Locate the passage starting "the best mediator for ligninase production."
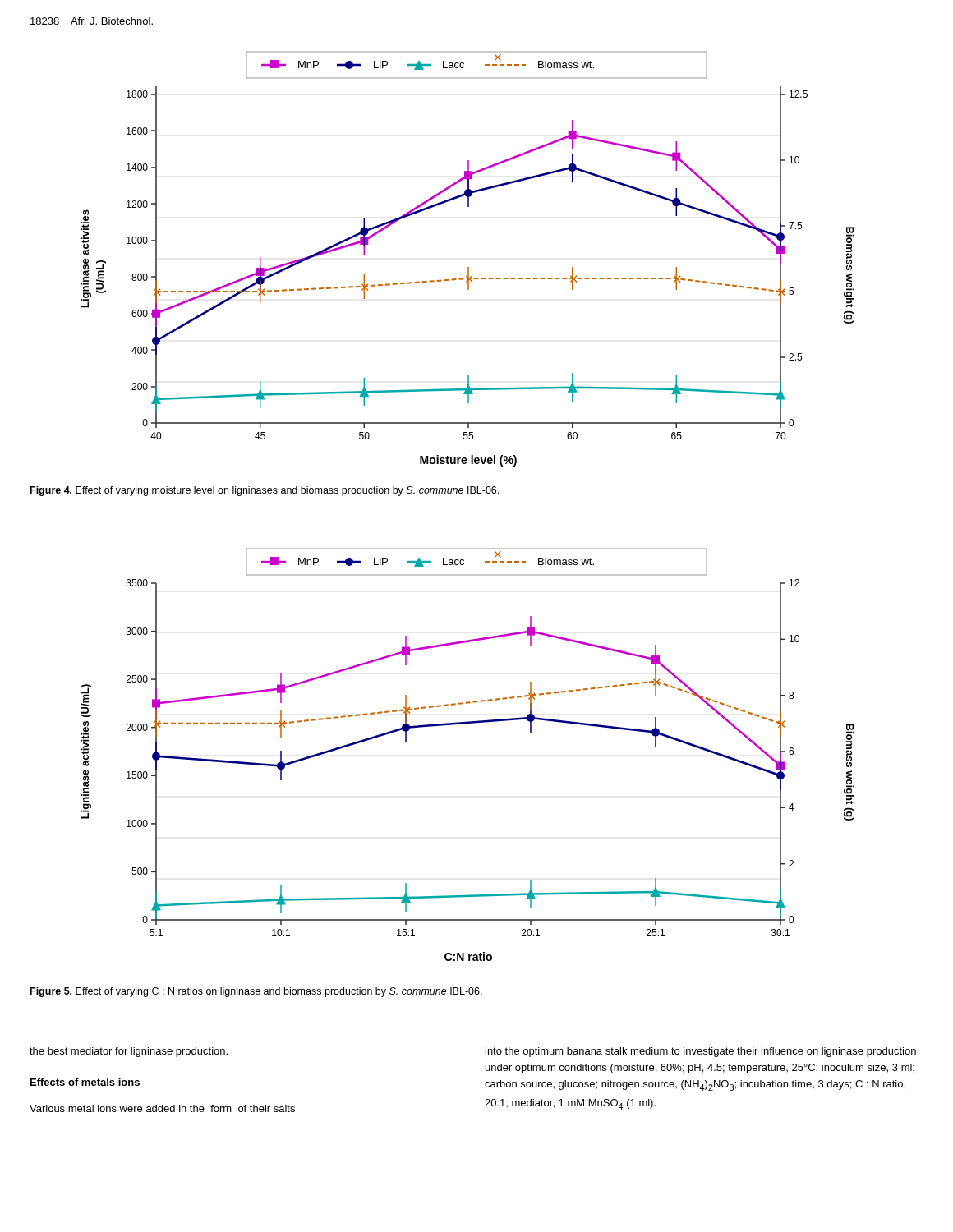Screen dimensions: 1232x953 pyautogui.click(x=129, y=1051)
